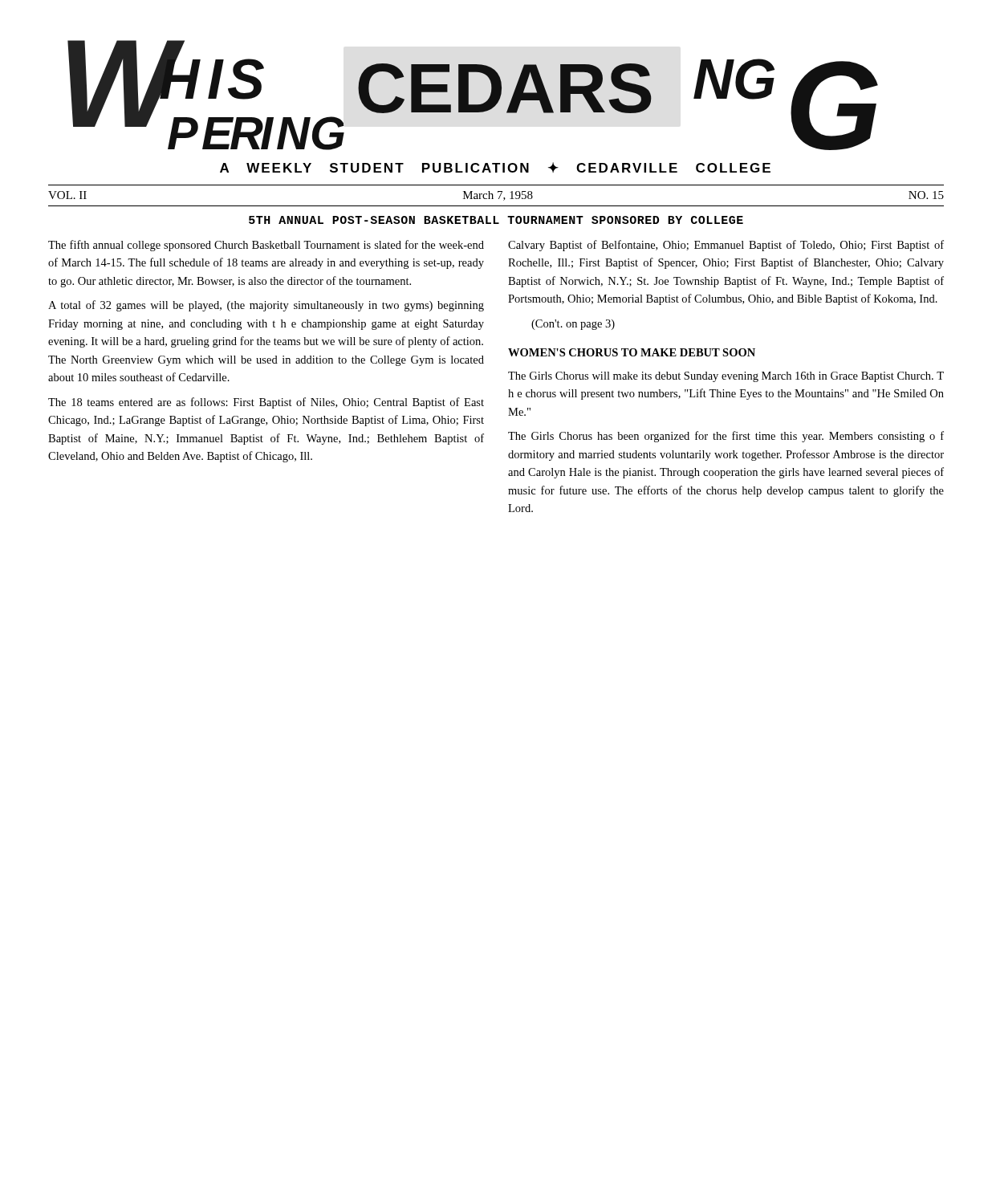Select a logo
992x1204 pixels.
[496, 85]
